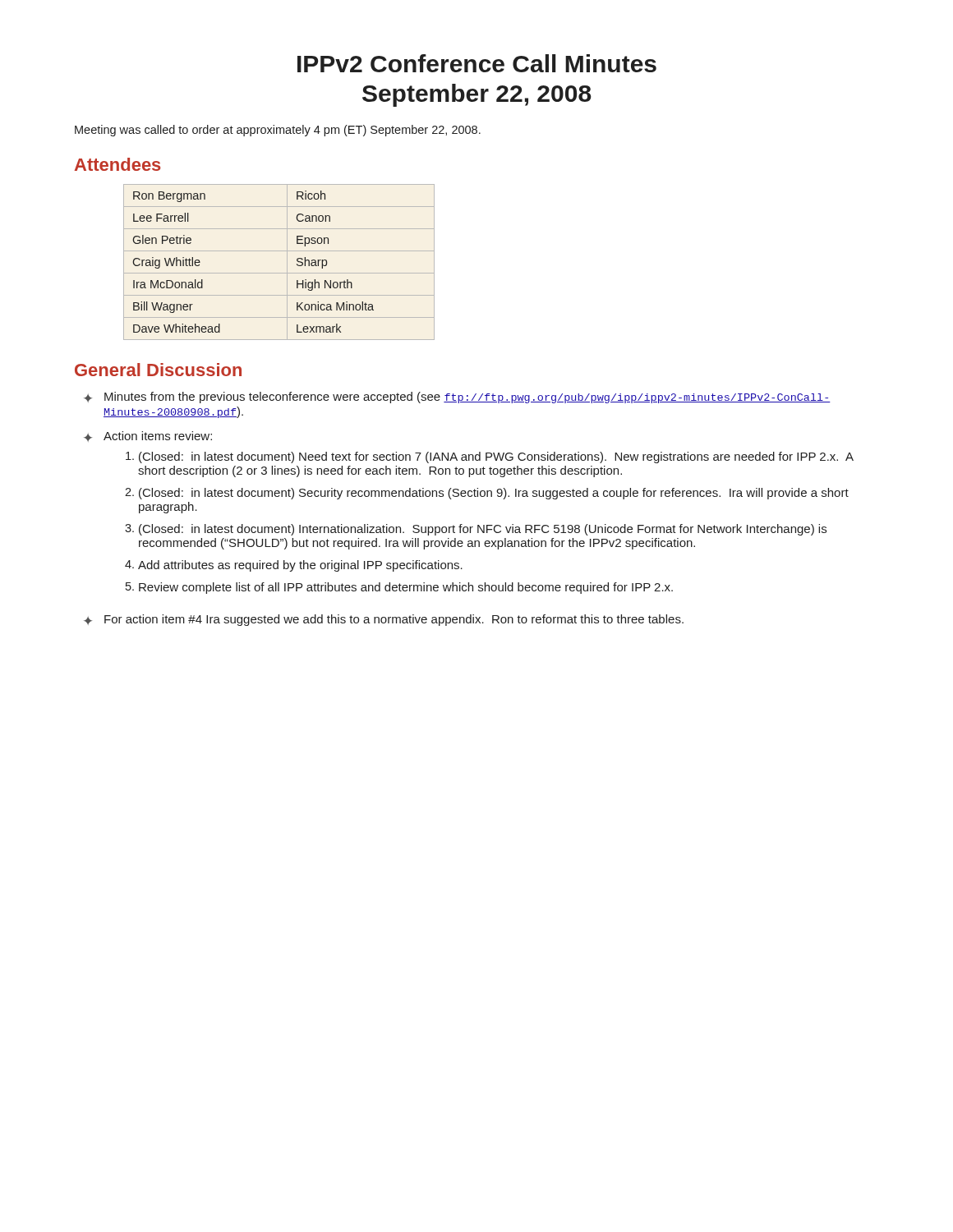Click on the region starting "General Discussion"
The height and width of the screenshot is (1232, 953).
[158, 370]
